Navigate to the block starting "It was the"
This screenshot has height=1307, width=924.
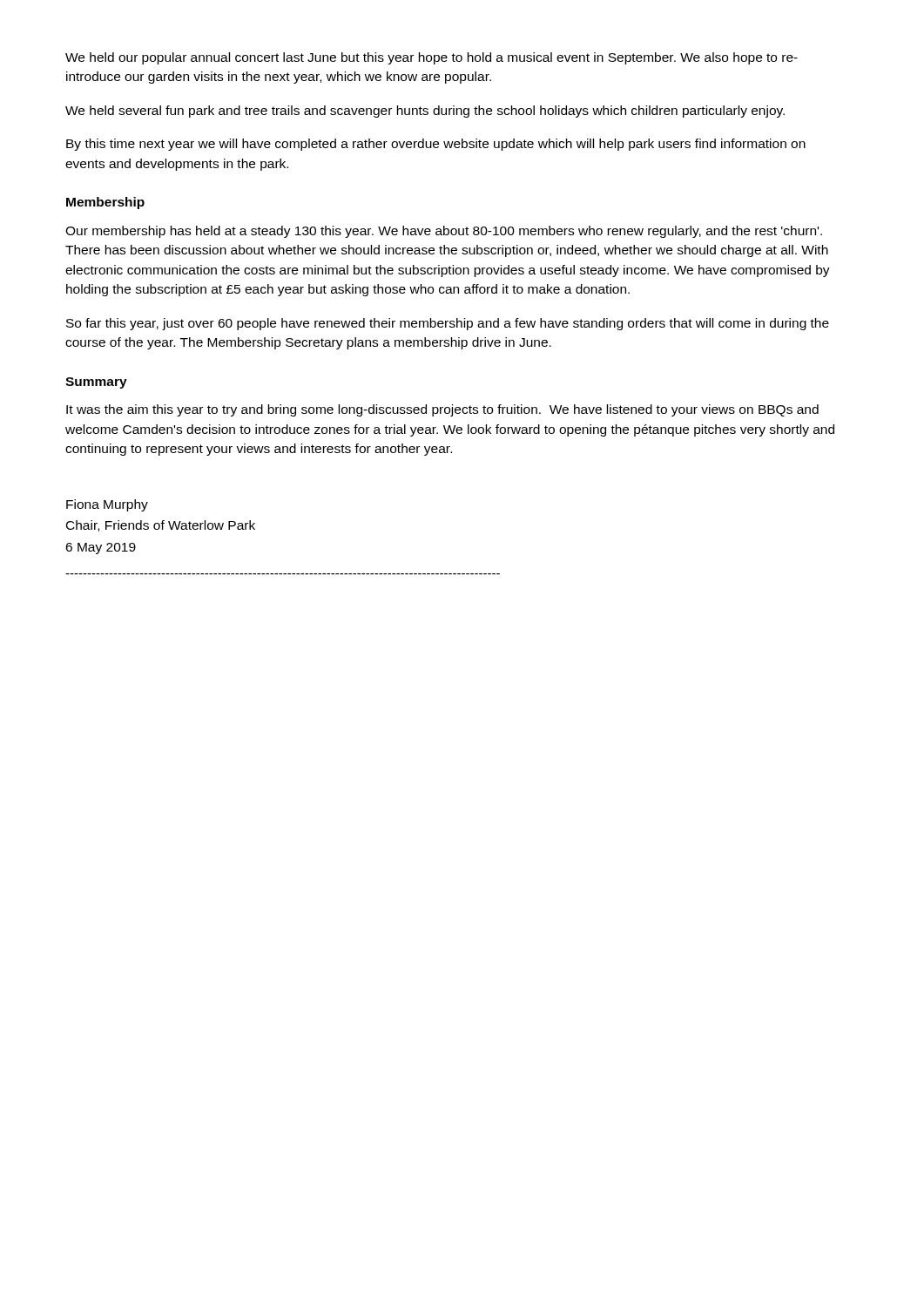tap(450, 429)
